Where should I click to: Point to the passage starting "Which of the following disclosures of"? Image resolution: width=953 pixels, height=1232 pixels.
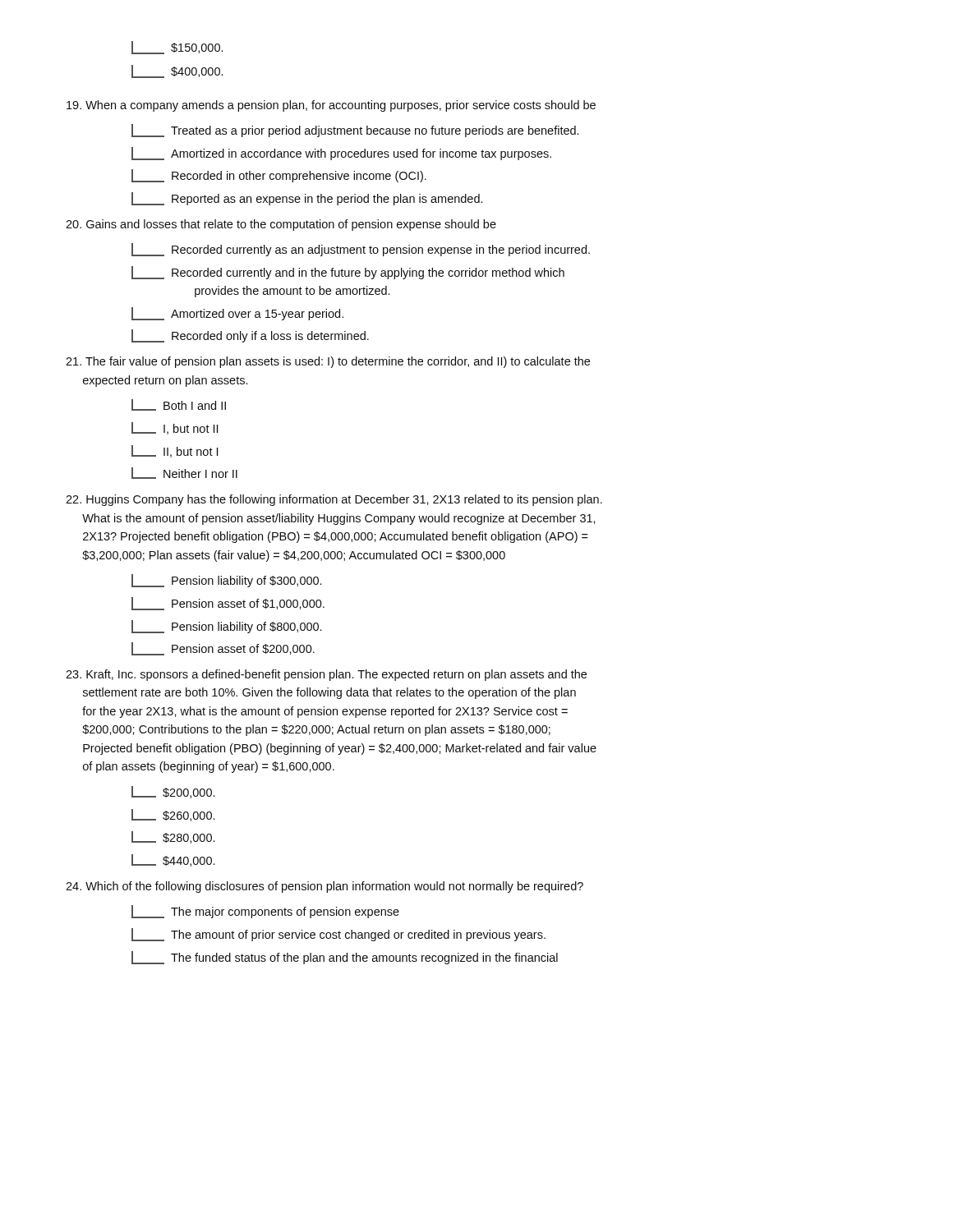coord(325,886)
